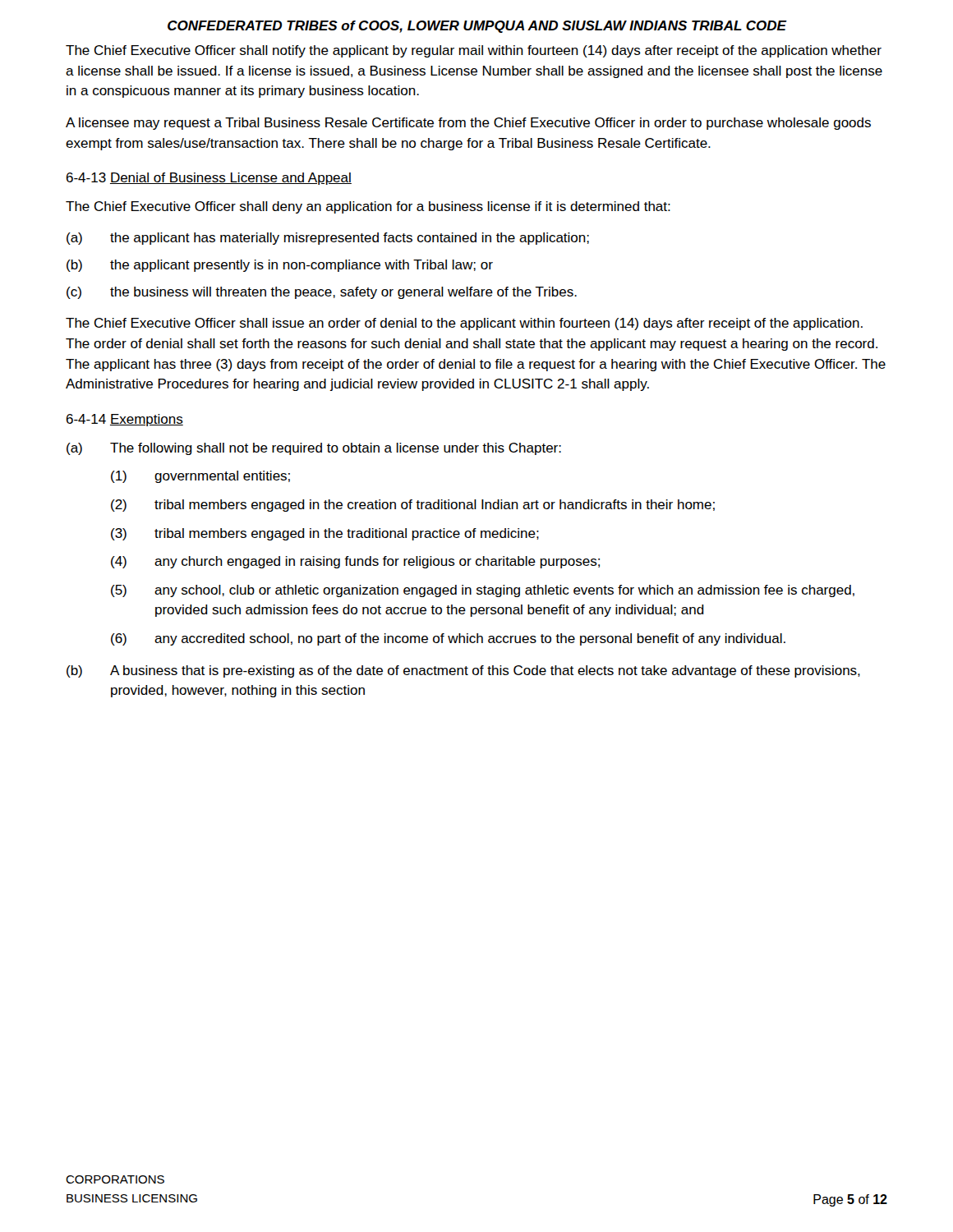Locate the block of text that opens with "(c) the business will"
953x1232 pixels.
pos(322,292)
